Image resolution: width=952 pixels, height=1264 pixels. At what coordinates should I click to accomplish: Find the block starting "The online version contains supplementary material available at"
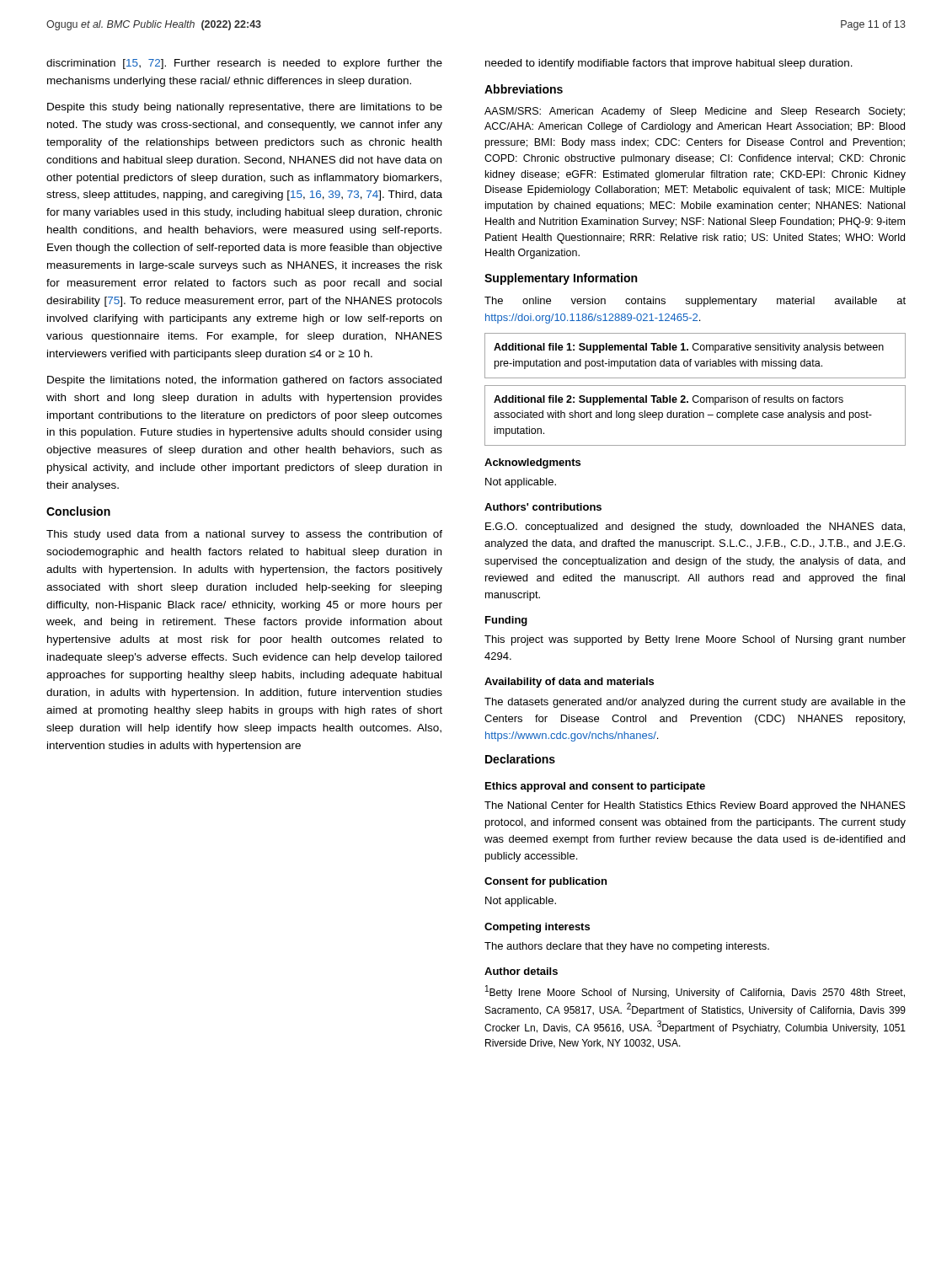pos(695,309)
